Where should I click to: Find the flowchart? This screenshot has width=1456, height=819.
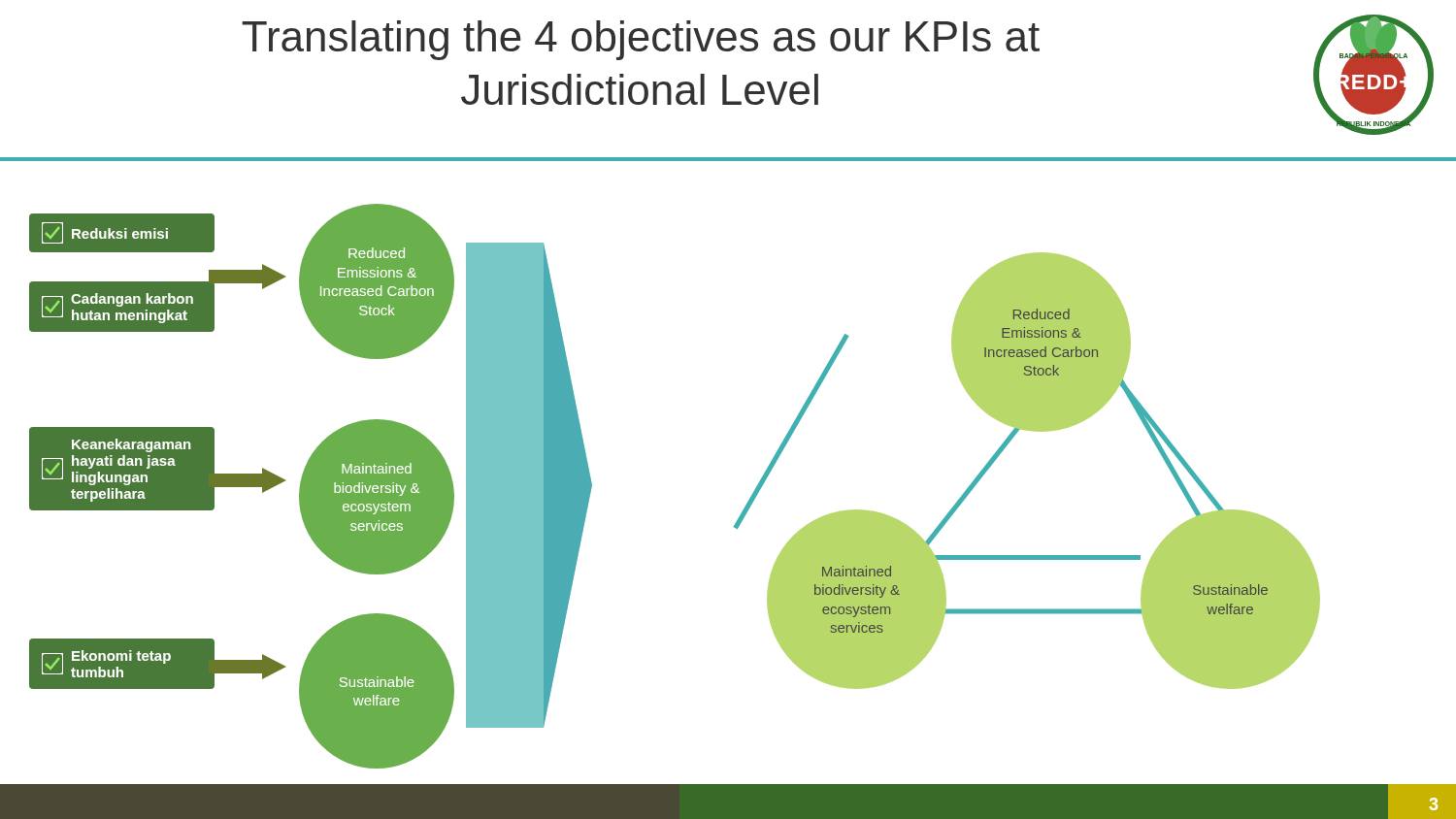[728, 474]
